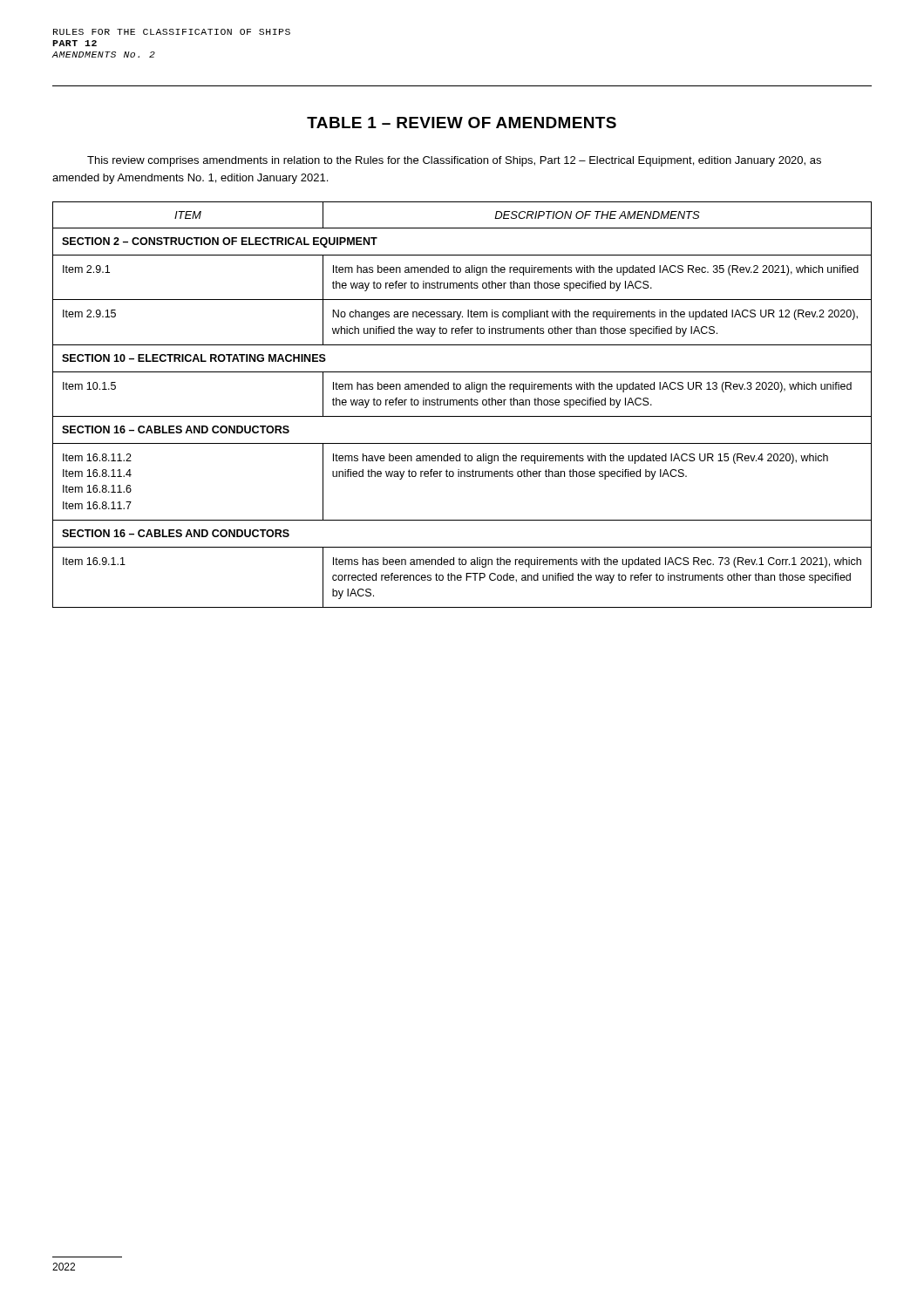Find the table that mentions "Item 2.9.1"
The height and width of the screenshot is (1308, 924).
[462, 405]
